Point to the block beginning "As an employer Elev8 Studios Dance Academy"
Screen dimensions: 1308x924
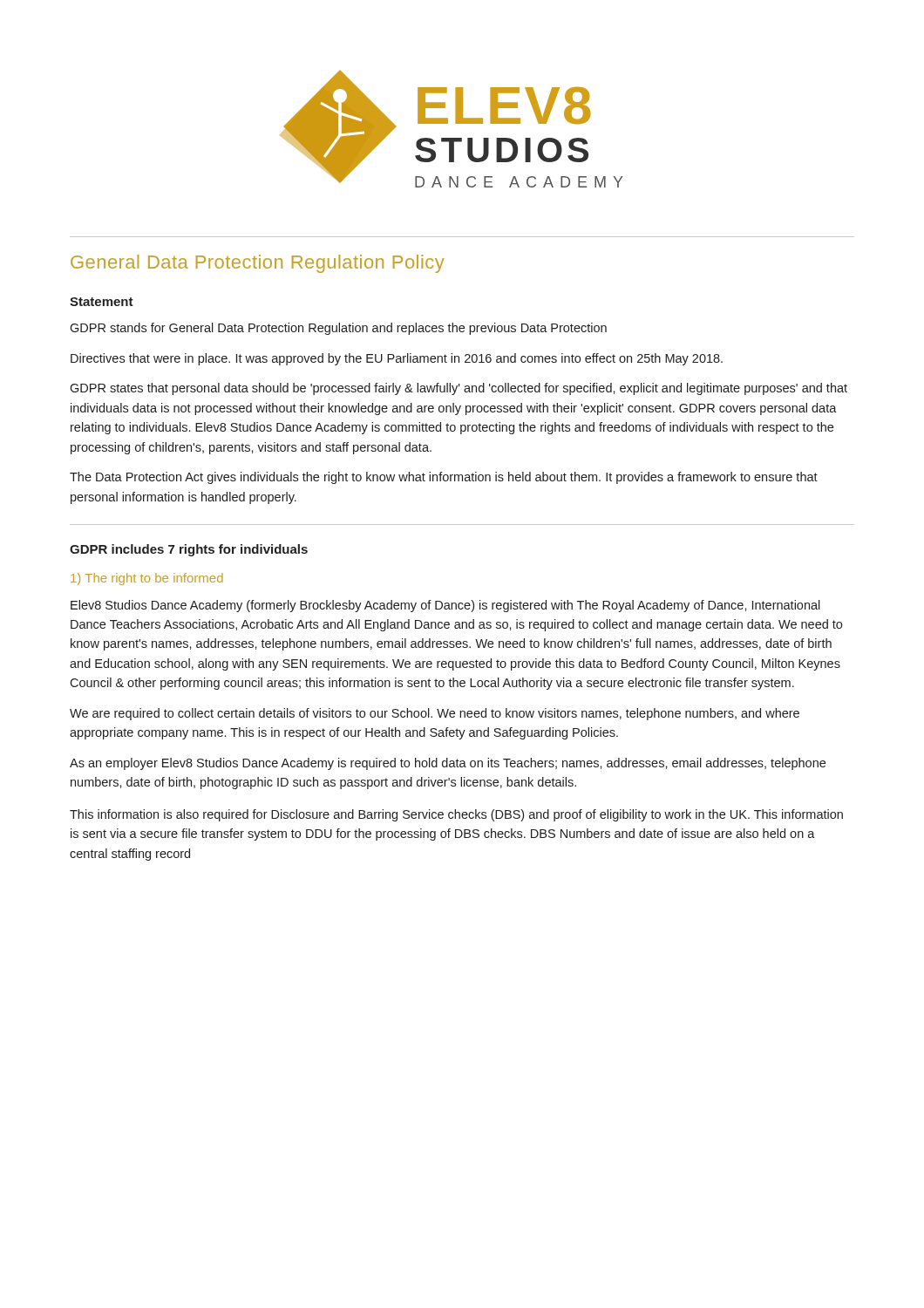pyautogui.click(x=462, y=773)
